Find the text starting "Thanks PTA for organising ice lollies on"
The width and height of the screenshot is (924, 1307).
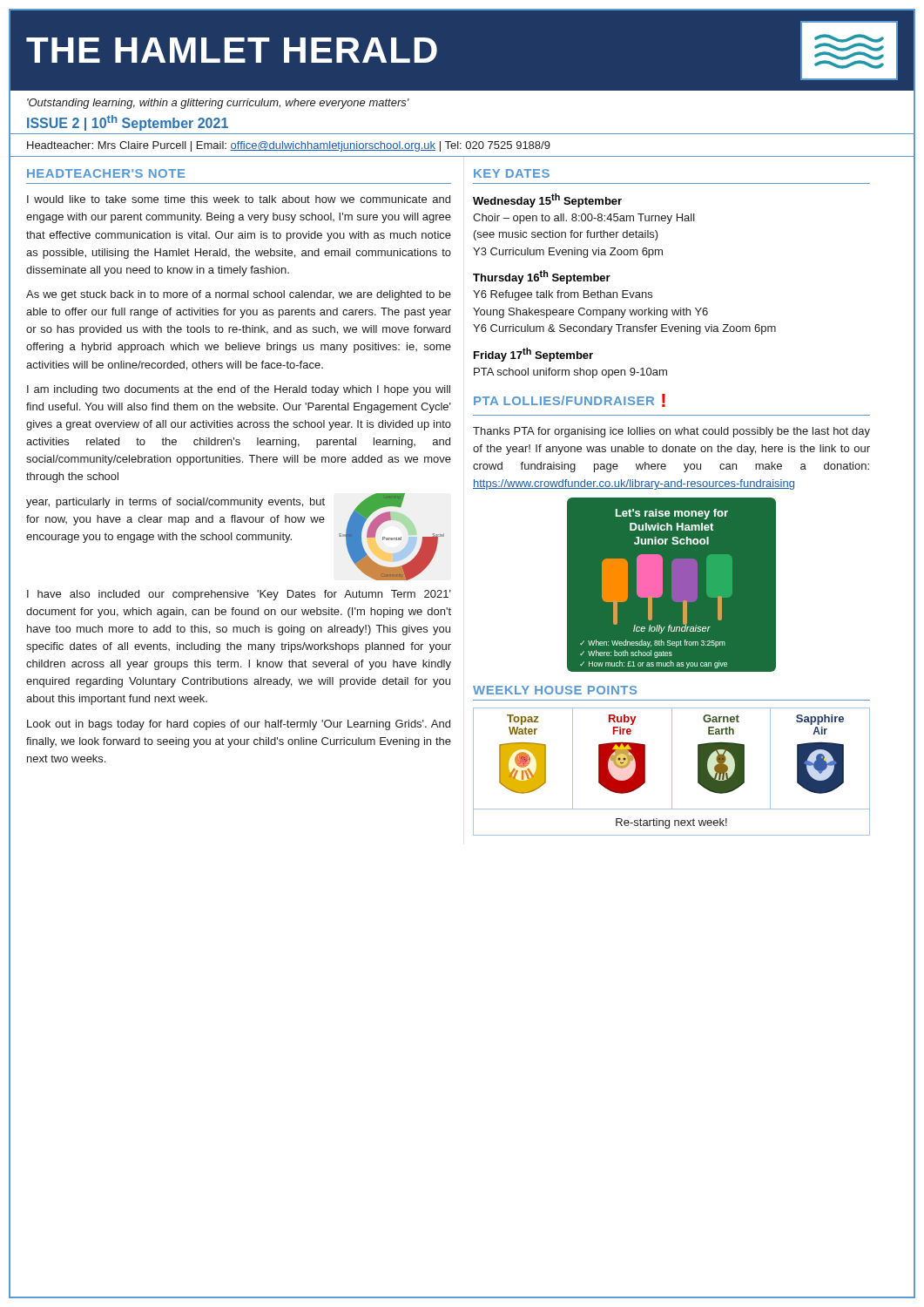(x=671, y=457)
